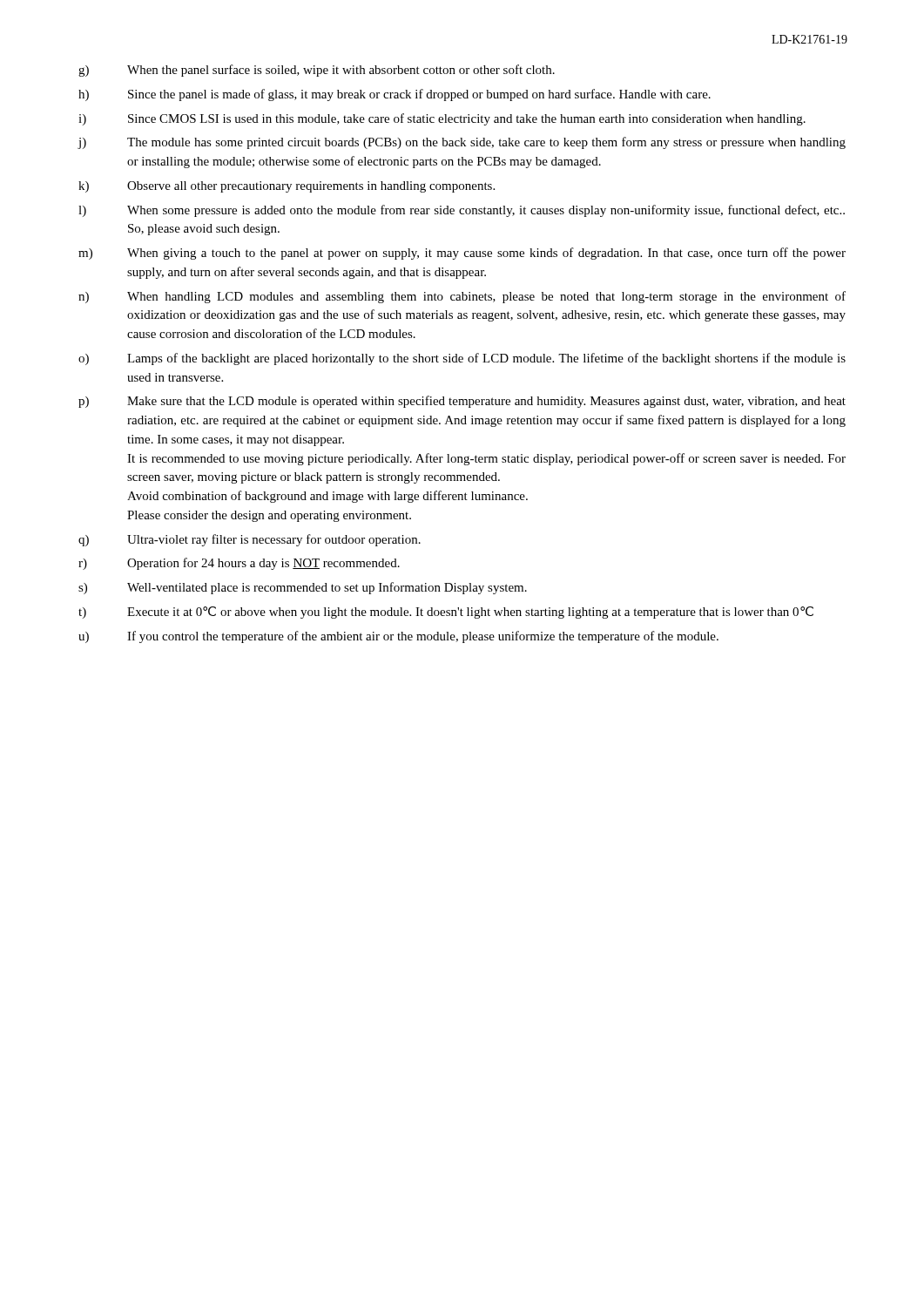Viewport: 924px width, 1307px height.
Task: Find the list item that reads "p) Make sure that the"
Action: click(x=462, y=459)
